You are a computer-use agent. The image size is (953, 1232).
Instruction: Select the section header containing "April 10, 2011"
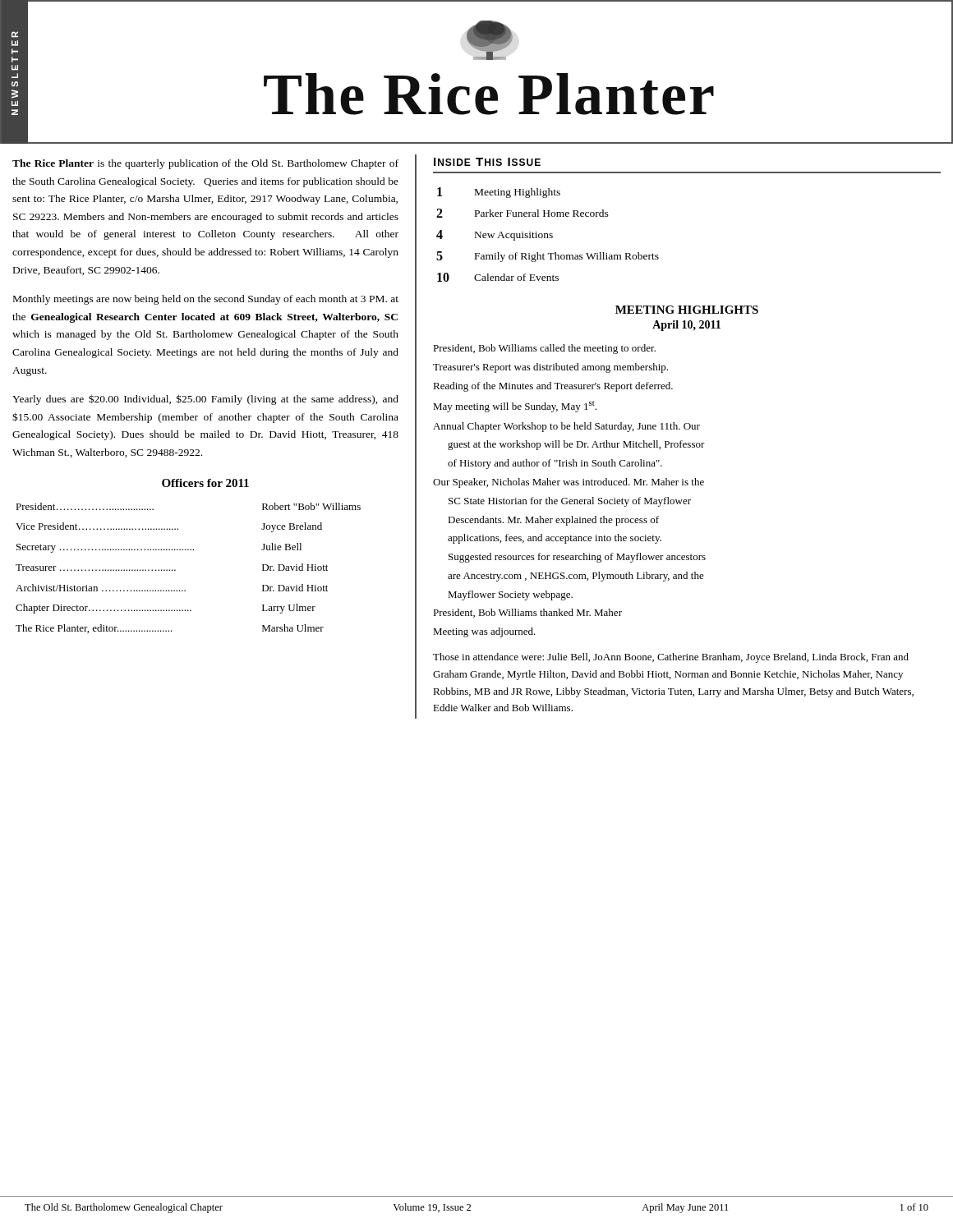coord(687,325)
